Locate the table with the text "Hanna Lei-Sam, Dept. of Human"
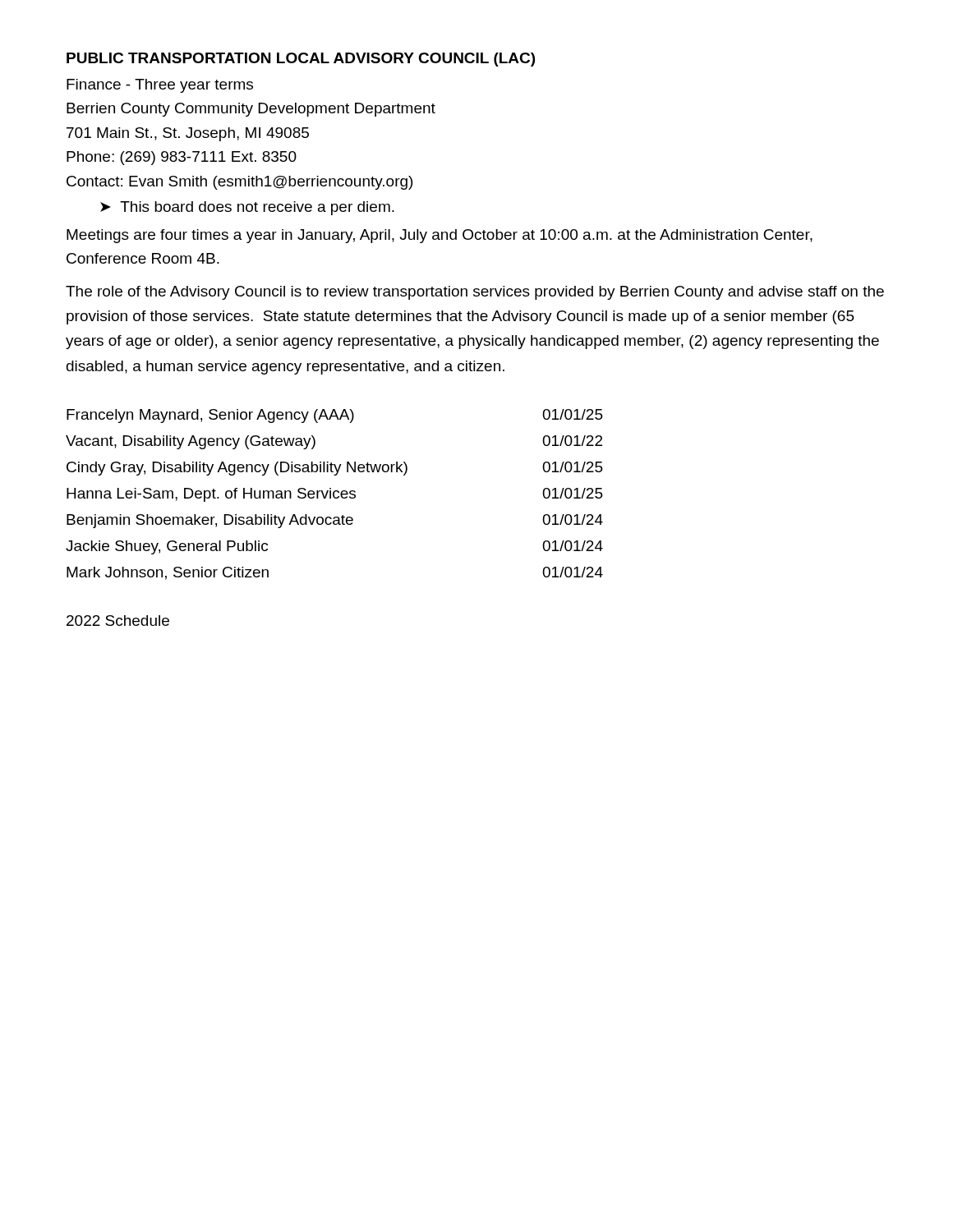This screenshot has height=1232, width=953. (x=476, y=494)
